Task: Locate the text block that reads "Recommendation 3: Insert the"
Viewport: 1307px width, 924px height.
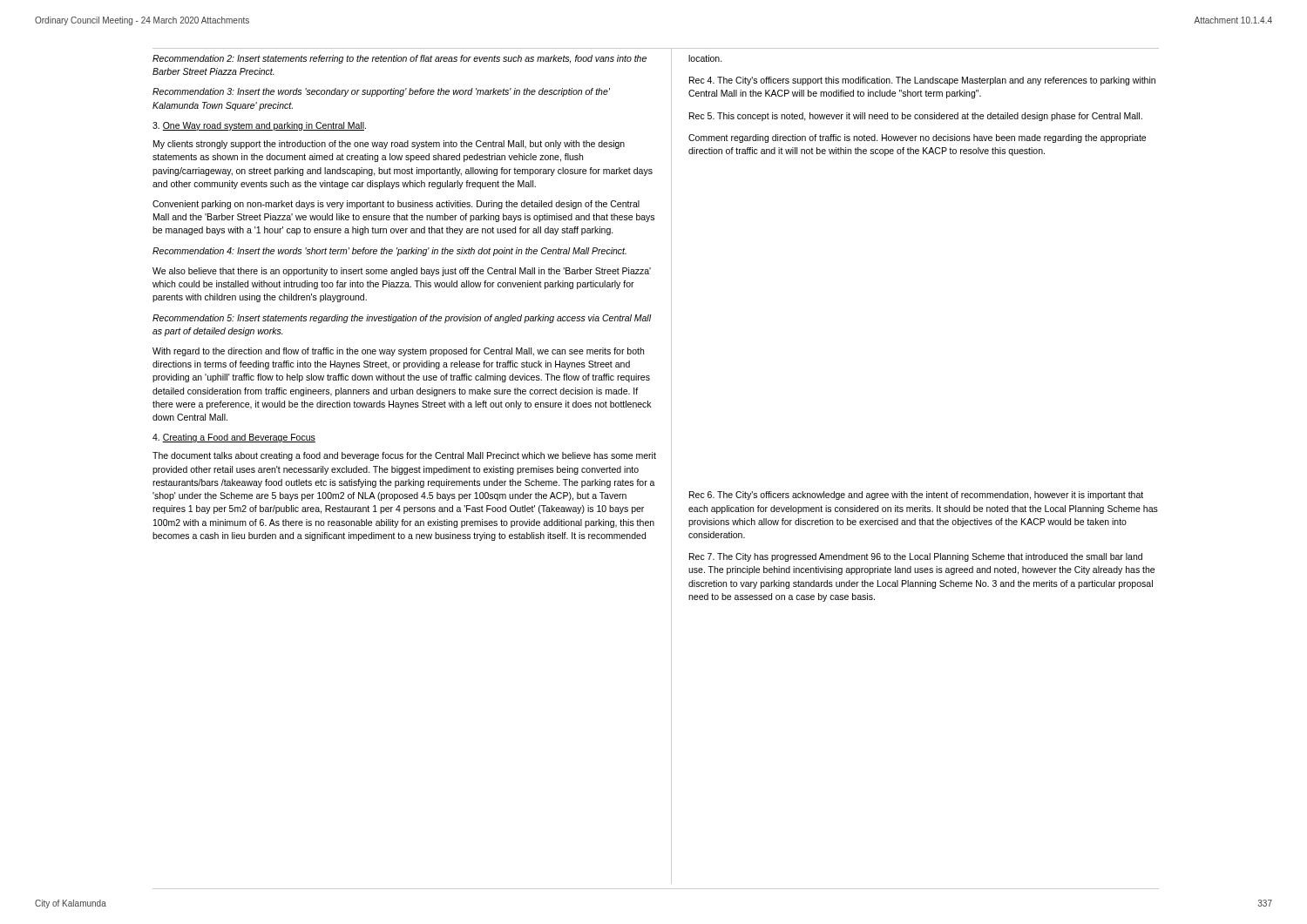Action: [x=405, y=99]
